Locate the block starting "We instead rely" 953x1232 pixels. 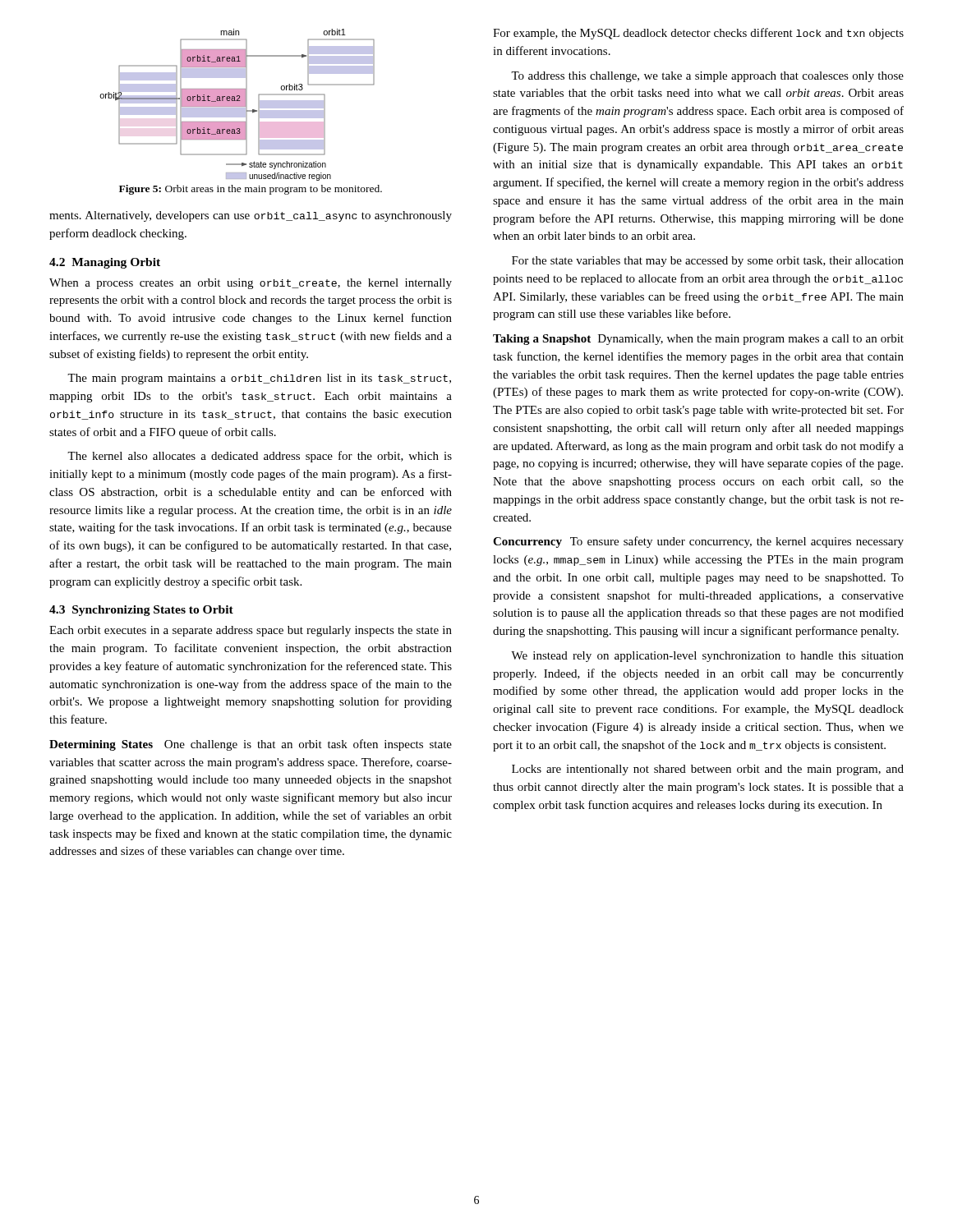click(698, 700)
